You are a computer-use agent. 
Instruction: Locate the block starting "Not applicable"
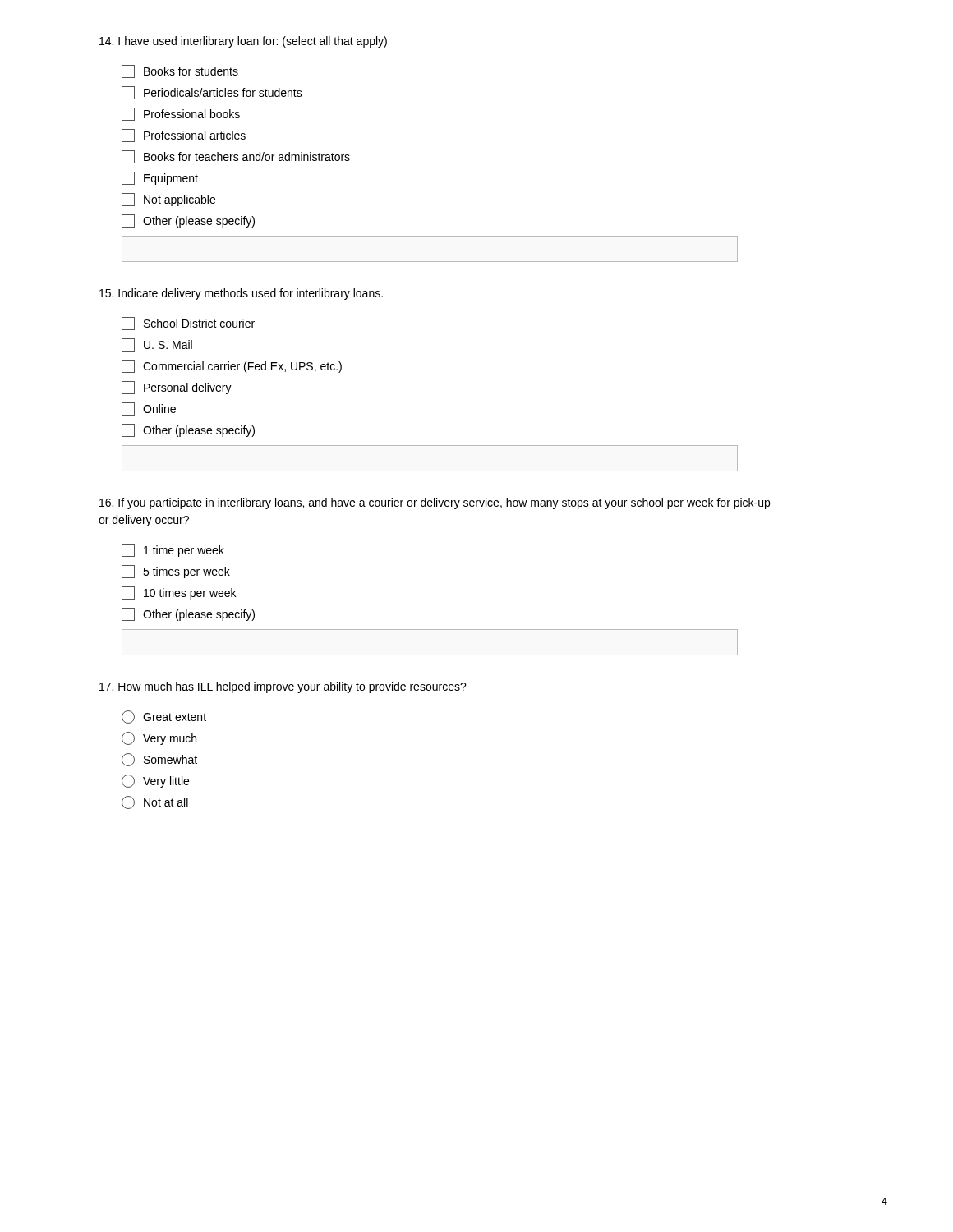(x=169, y=200)
